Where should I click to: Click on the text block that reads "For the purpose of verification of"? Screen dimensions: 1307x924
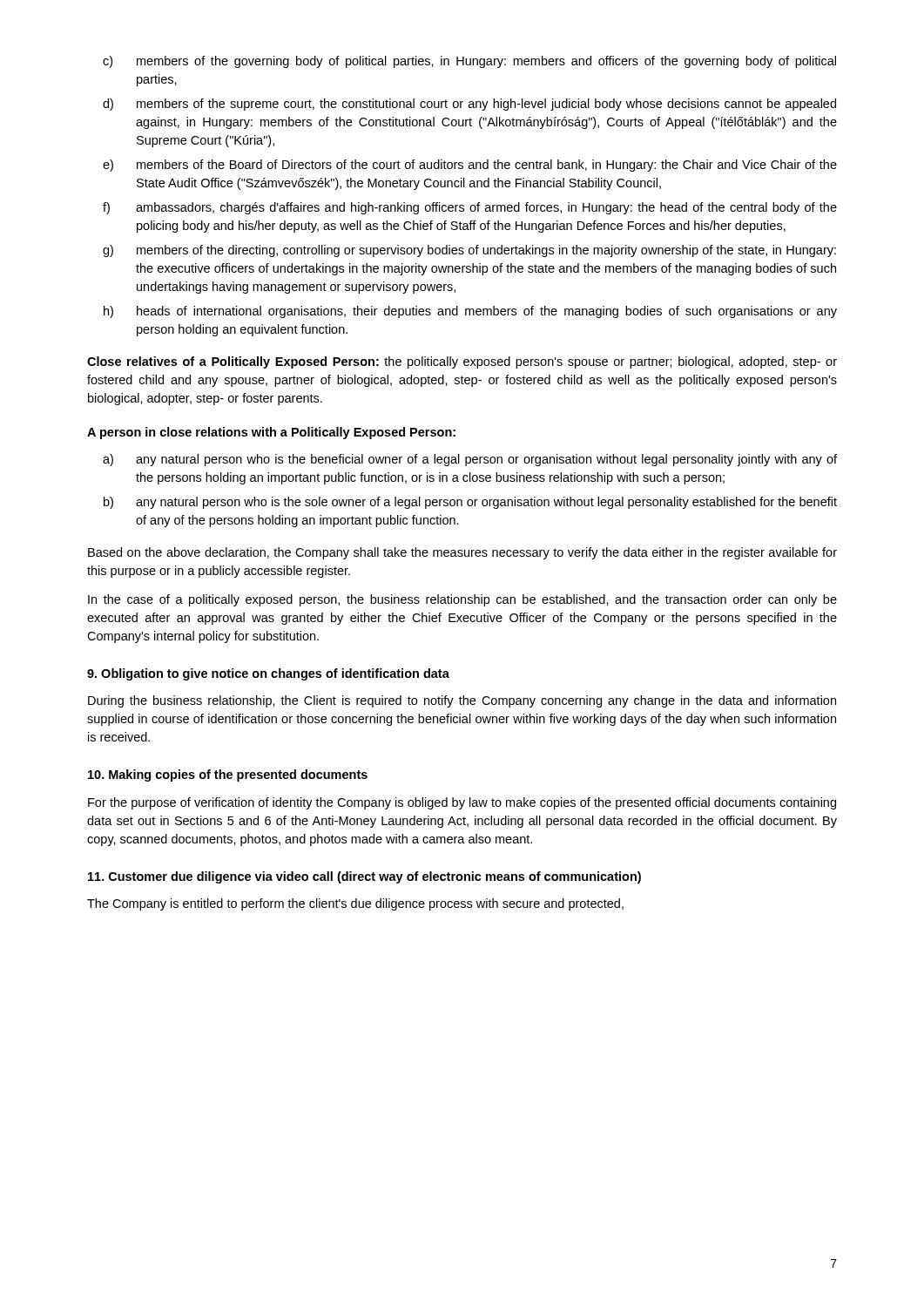pyautogui.click(x=462, y=820)
